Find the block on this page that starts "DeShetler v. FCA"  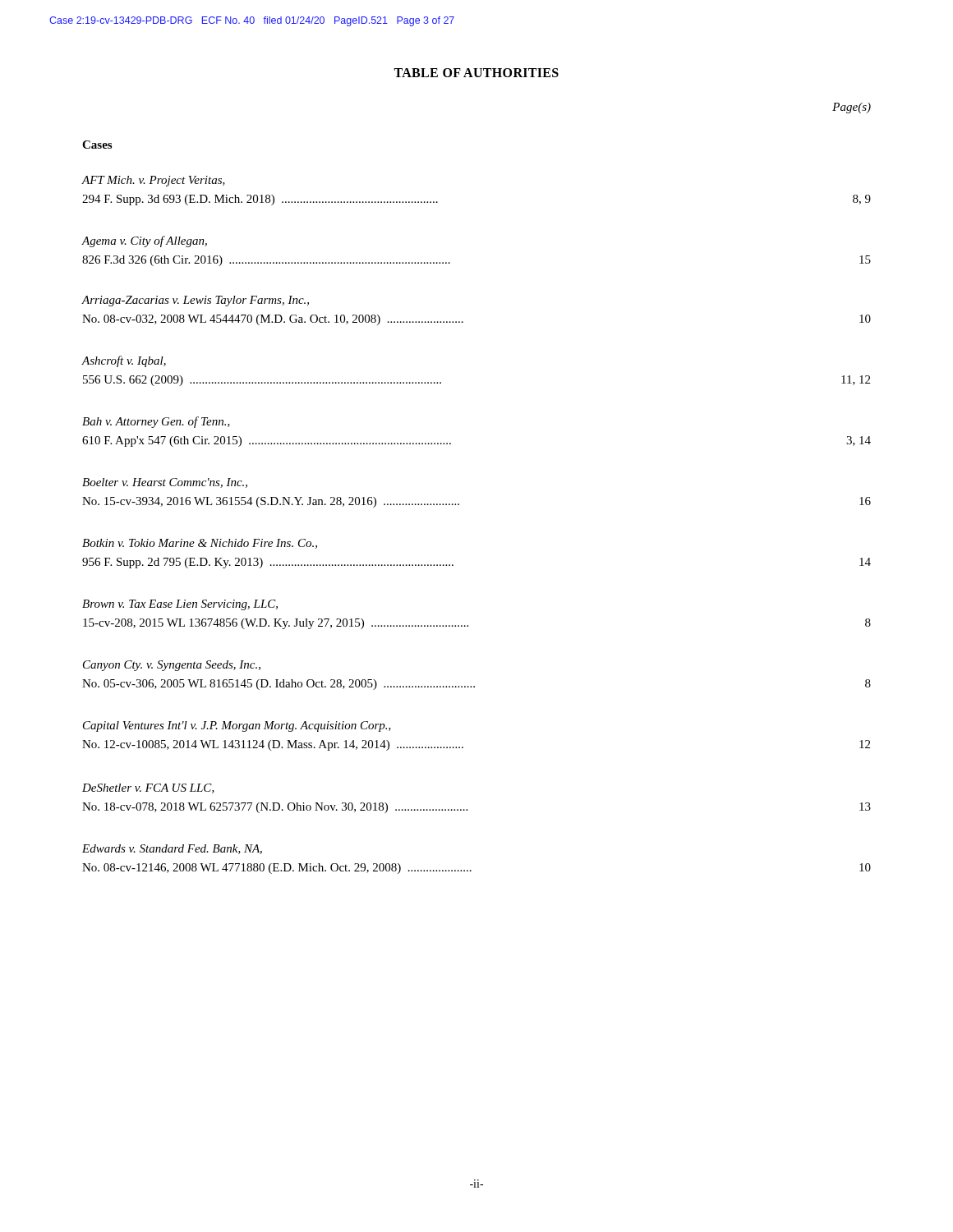coord(148,788)
